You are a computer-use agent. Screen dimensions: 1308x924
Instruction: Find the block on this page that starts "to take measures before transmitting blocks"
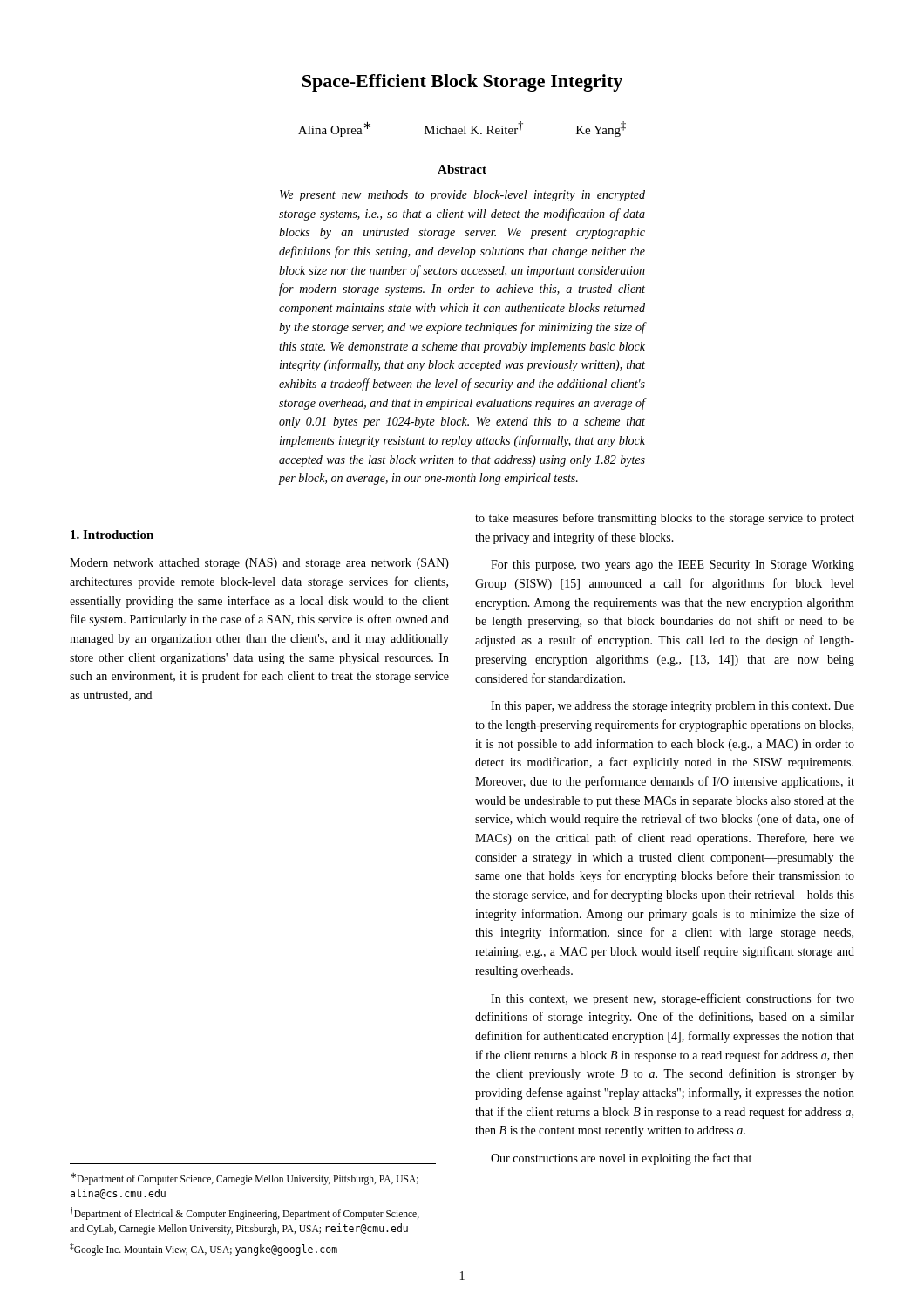pyautogui.click(x=665, y=839)
